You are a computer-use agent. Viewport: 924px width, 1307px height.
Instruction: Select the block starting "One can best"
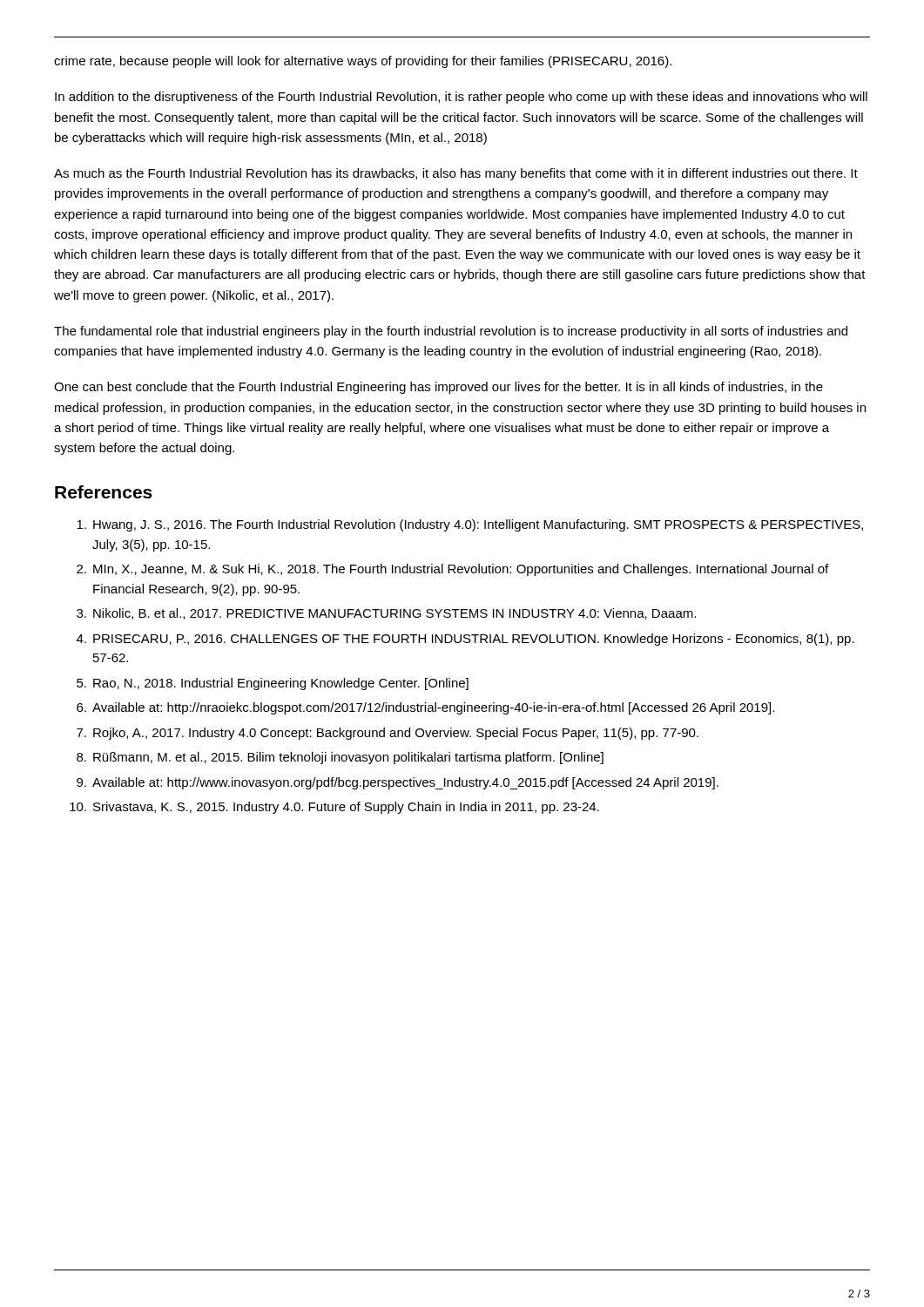point(460,417)
